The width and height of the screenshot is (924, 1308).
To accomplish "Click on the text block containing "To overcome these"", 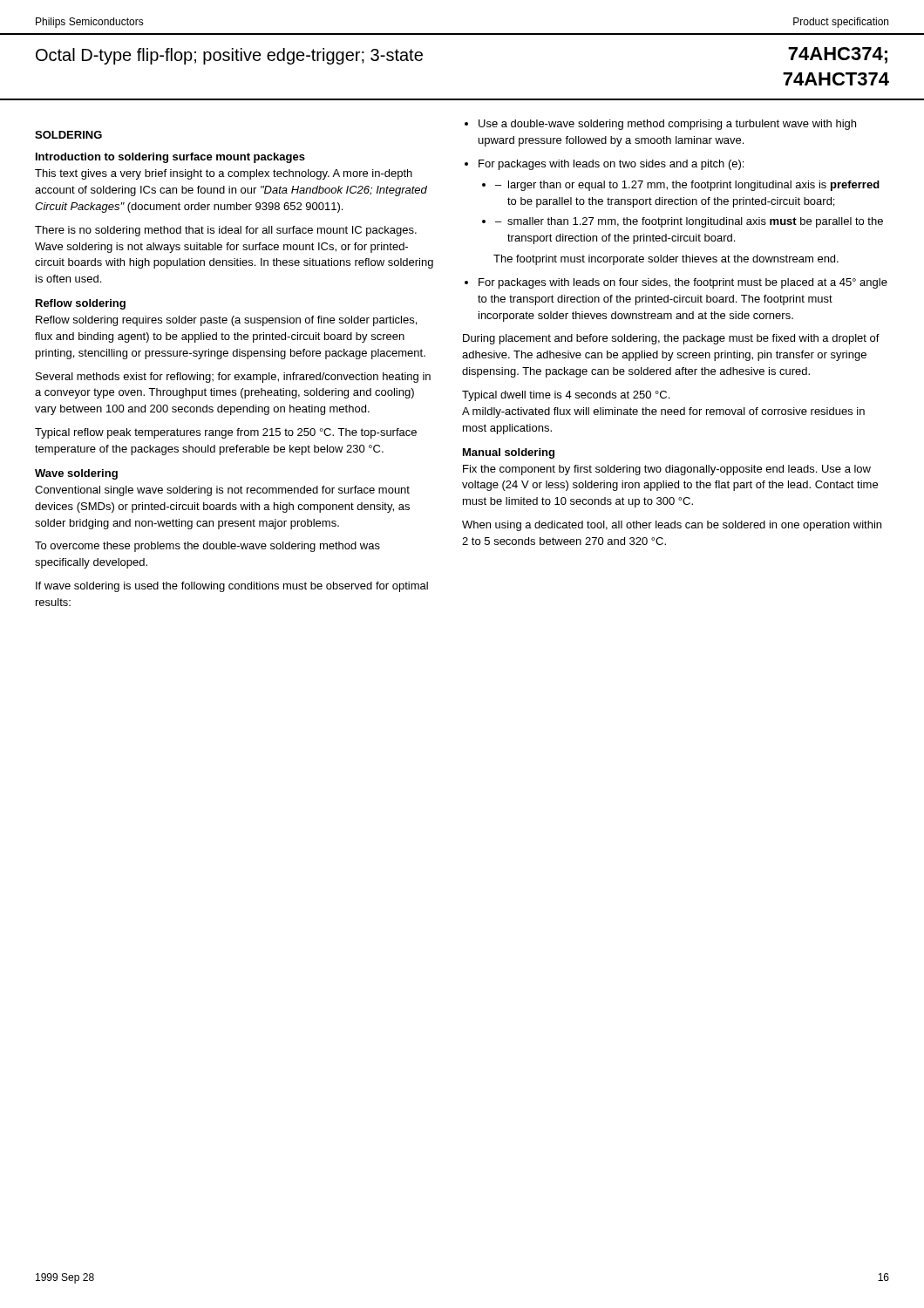I will pos(235,555).
